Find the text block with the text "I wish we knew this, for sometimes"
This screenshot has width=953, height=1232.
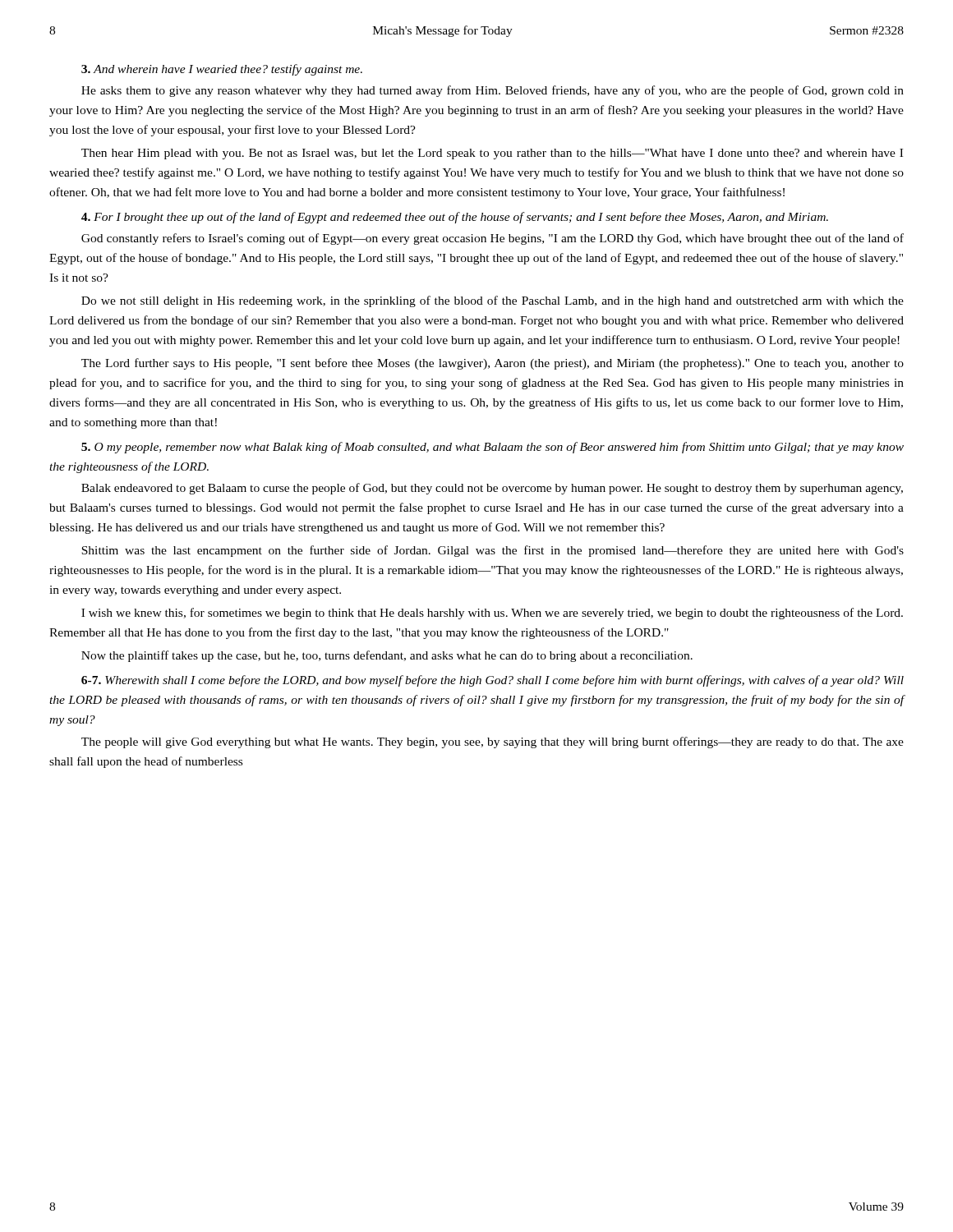coord(476,622)
